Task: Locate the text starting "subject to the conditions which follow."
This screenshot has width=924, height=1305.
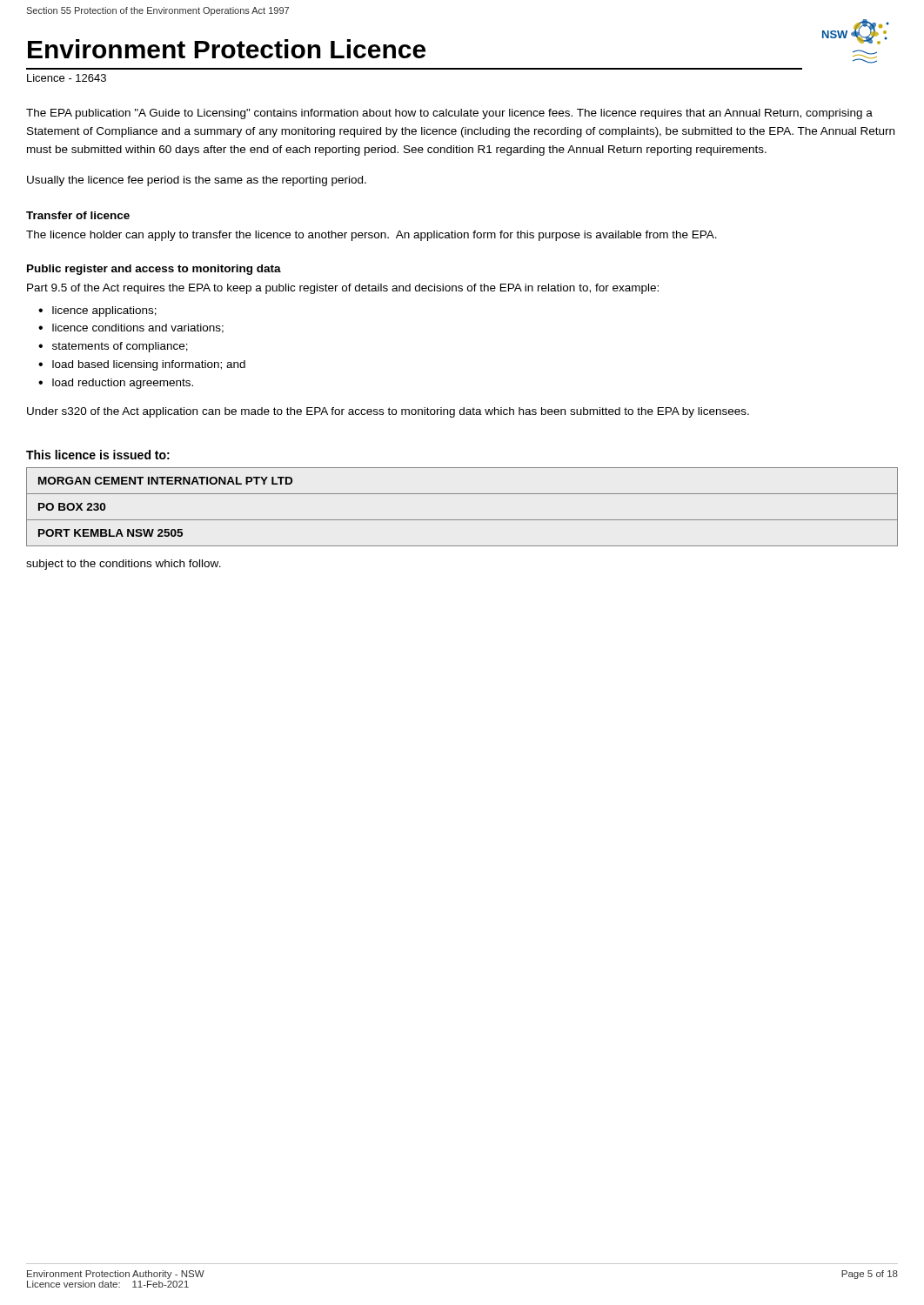Action: point(124,564)
